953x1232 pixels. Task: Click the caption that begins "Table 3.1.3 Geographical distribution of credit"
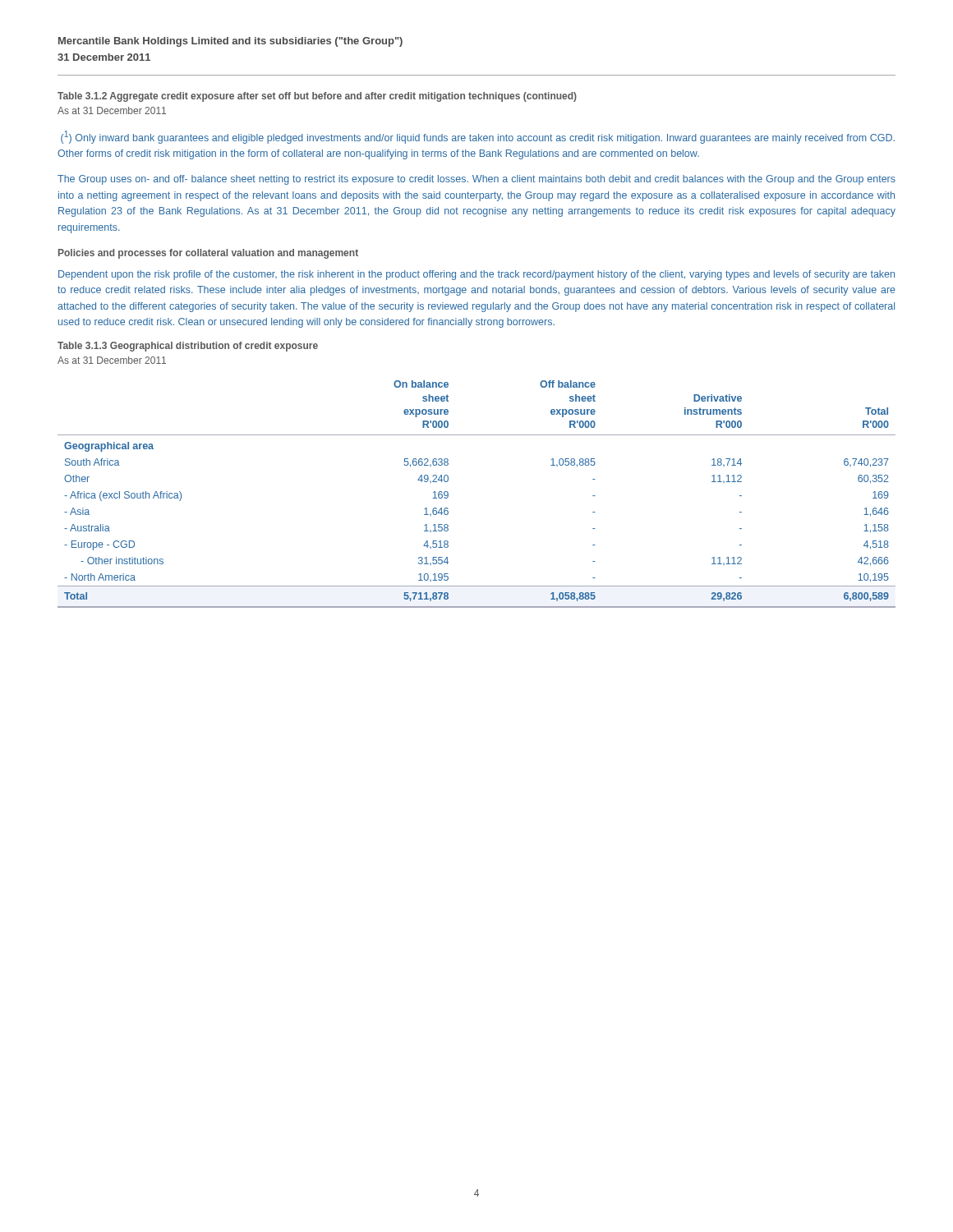(x=188, y=347)
